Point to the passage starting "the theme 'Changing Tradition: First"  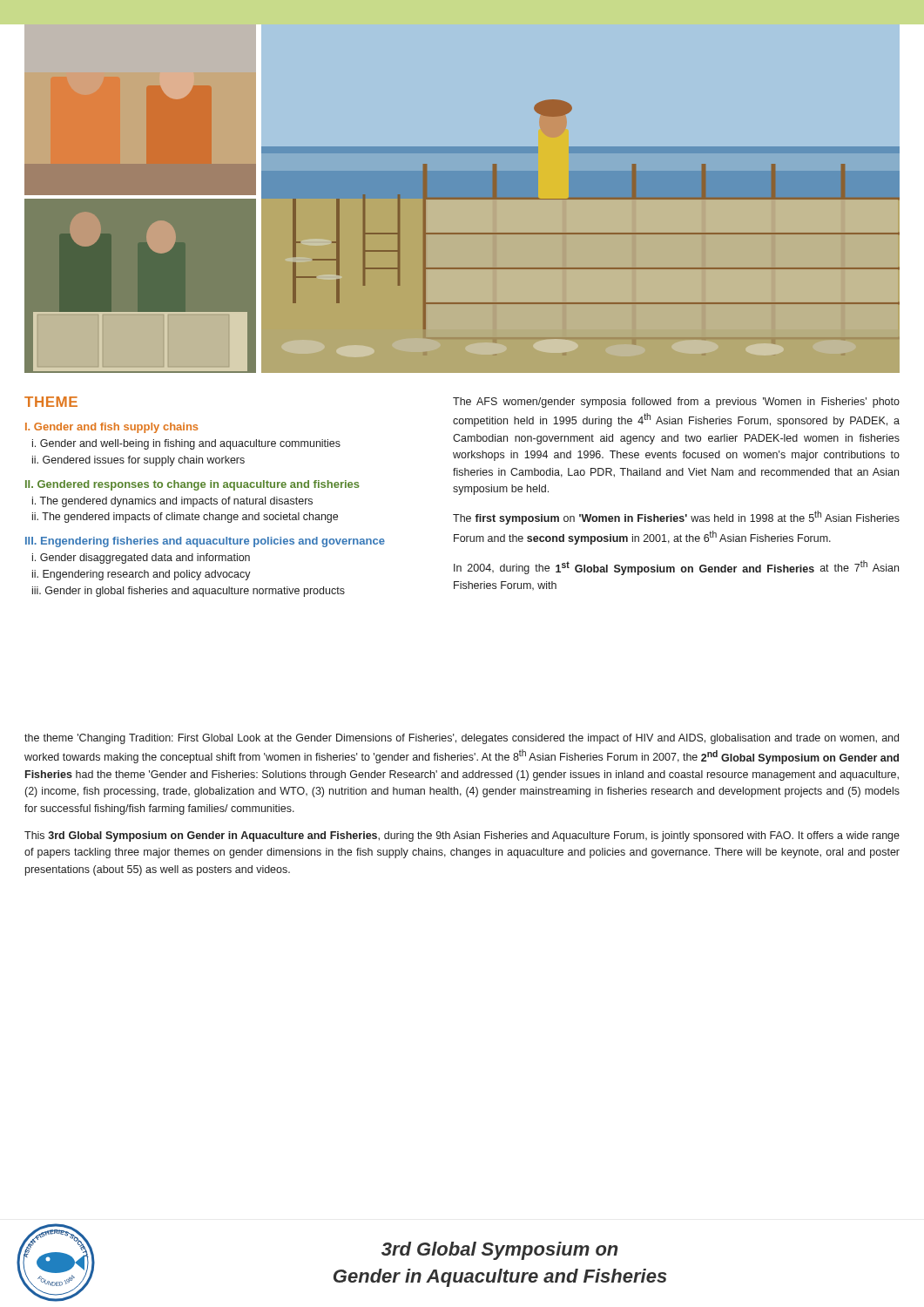click(462, 773)
